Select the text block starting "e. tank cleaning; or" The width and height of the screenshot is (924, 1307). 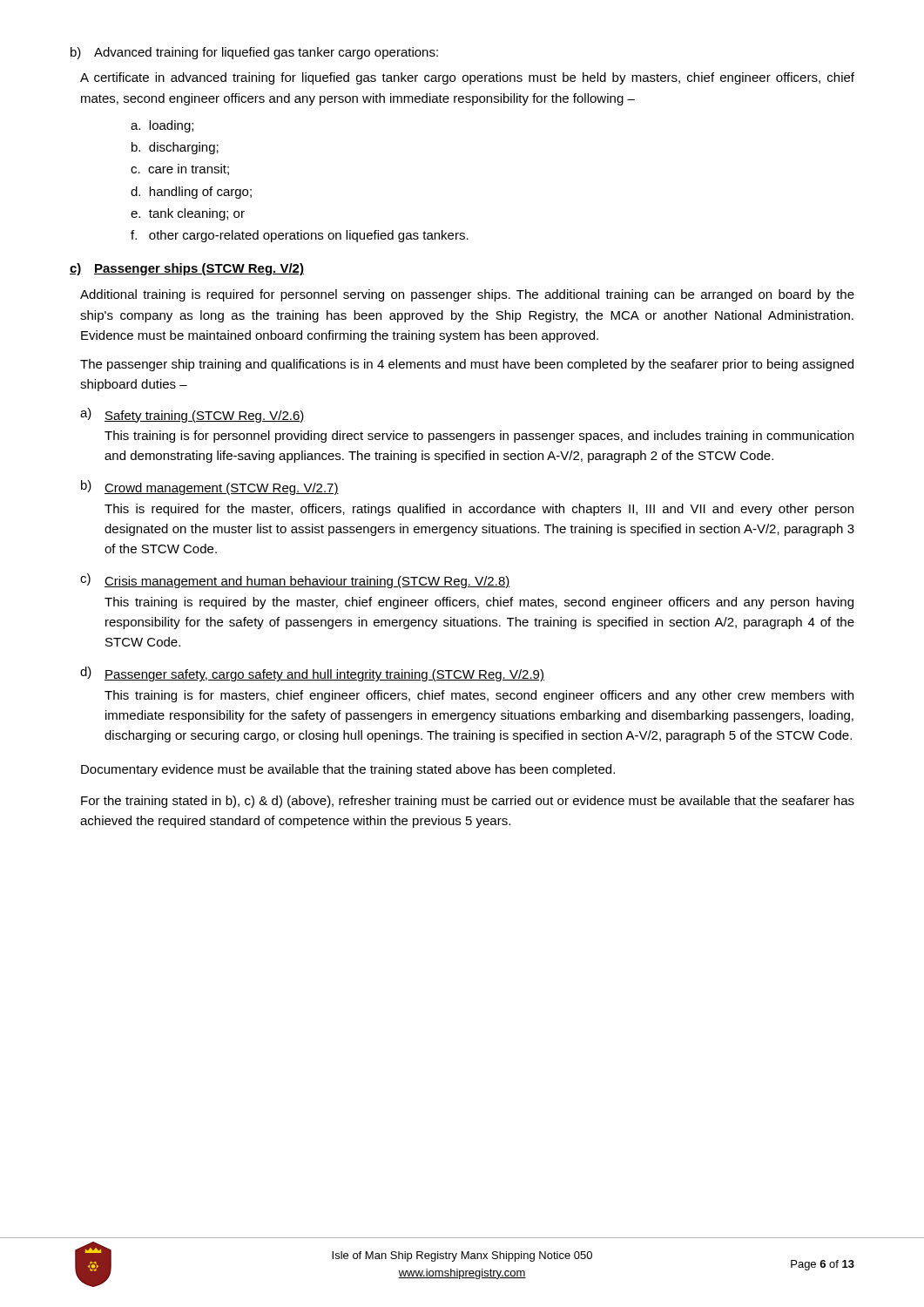pyautogui.click(x=188, y=213)
